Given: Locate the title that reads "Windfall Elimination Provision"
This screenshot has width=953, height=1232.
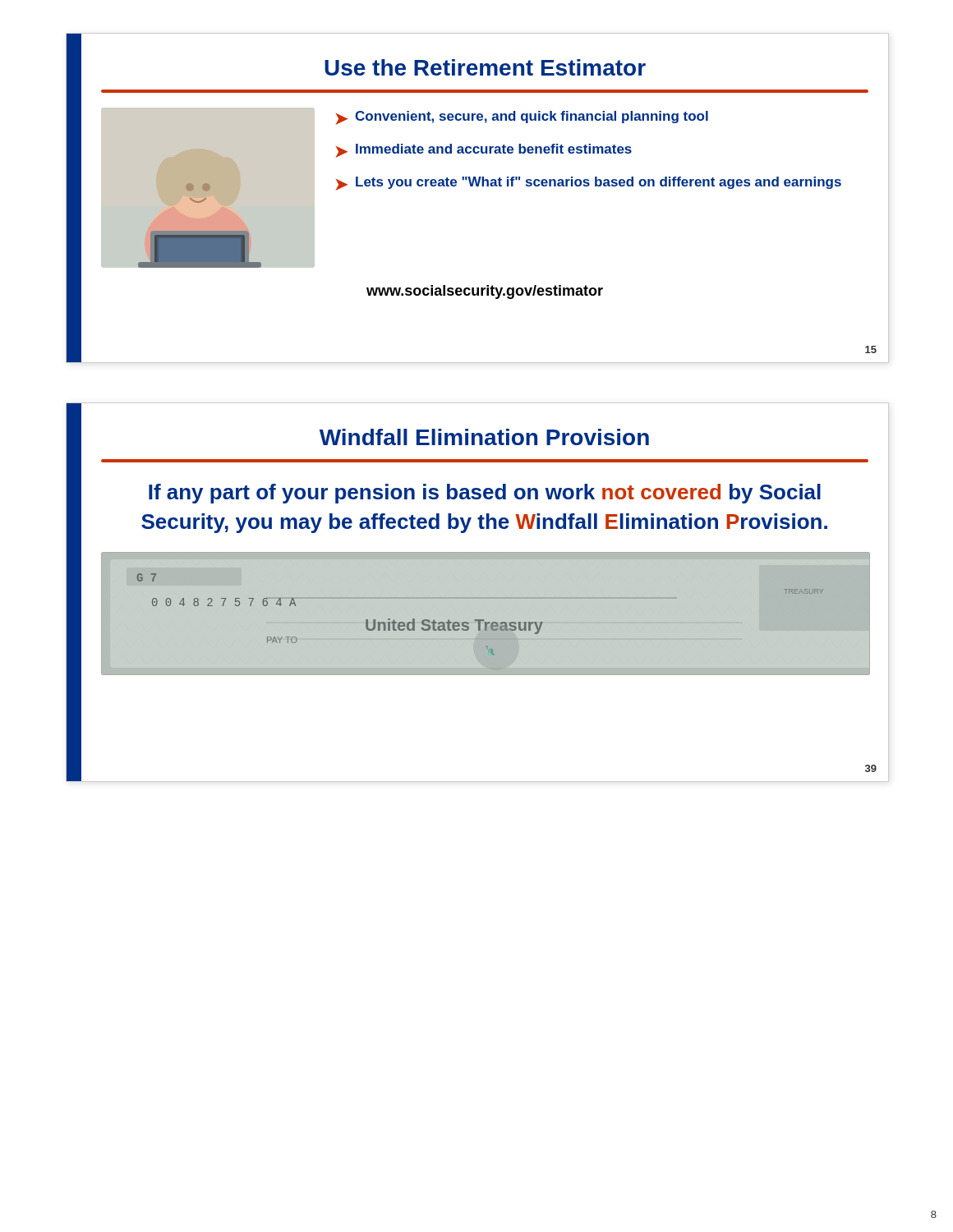Looking at the screenshot, I should point(485,437).
